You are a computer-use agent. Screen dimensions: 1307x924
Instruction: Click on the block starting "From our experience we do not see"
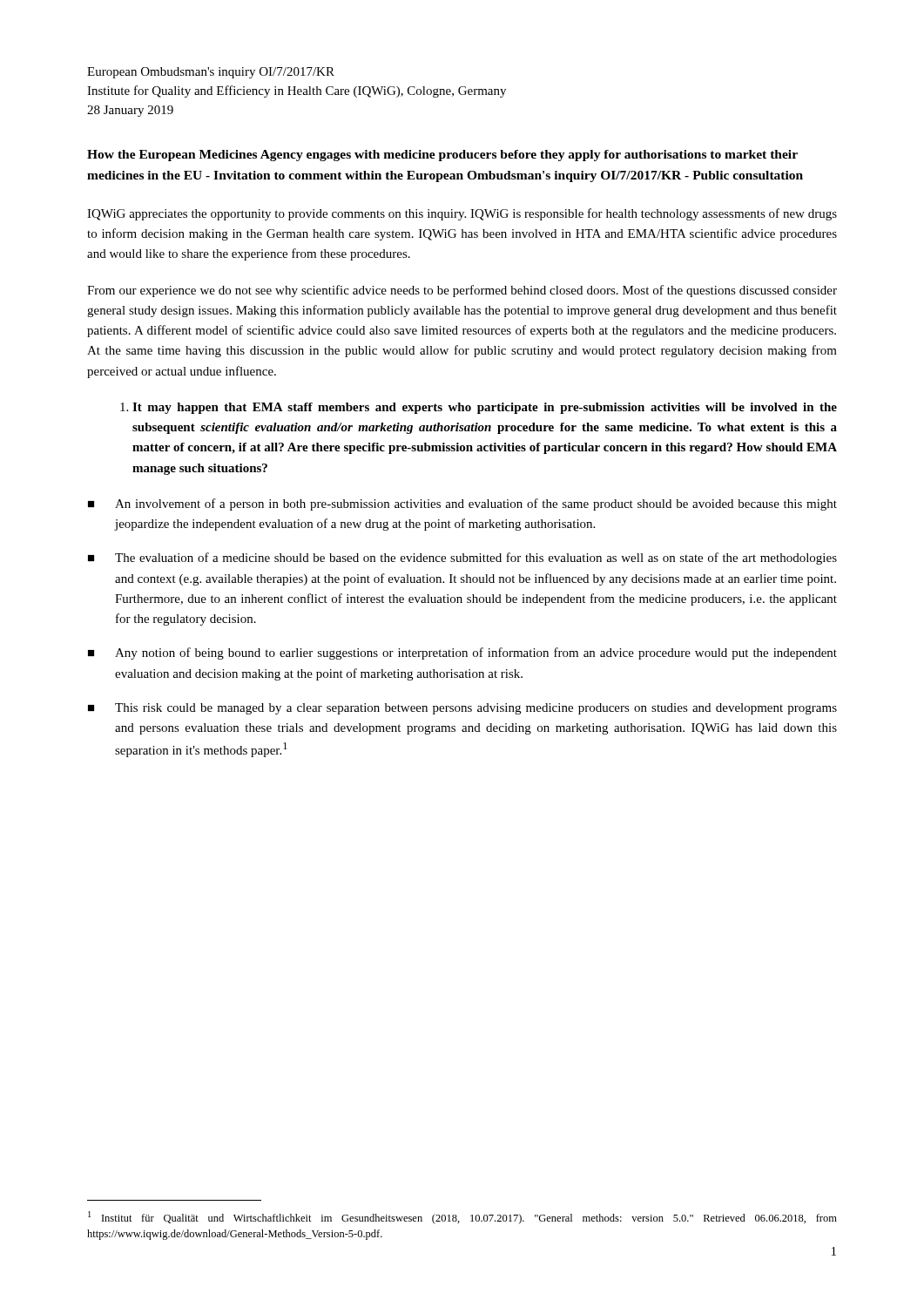pyautogui.click(x=462, y=330)
